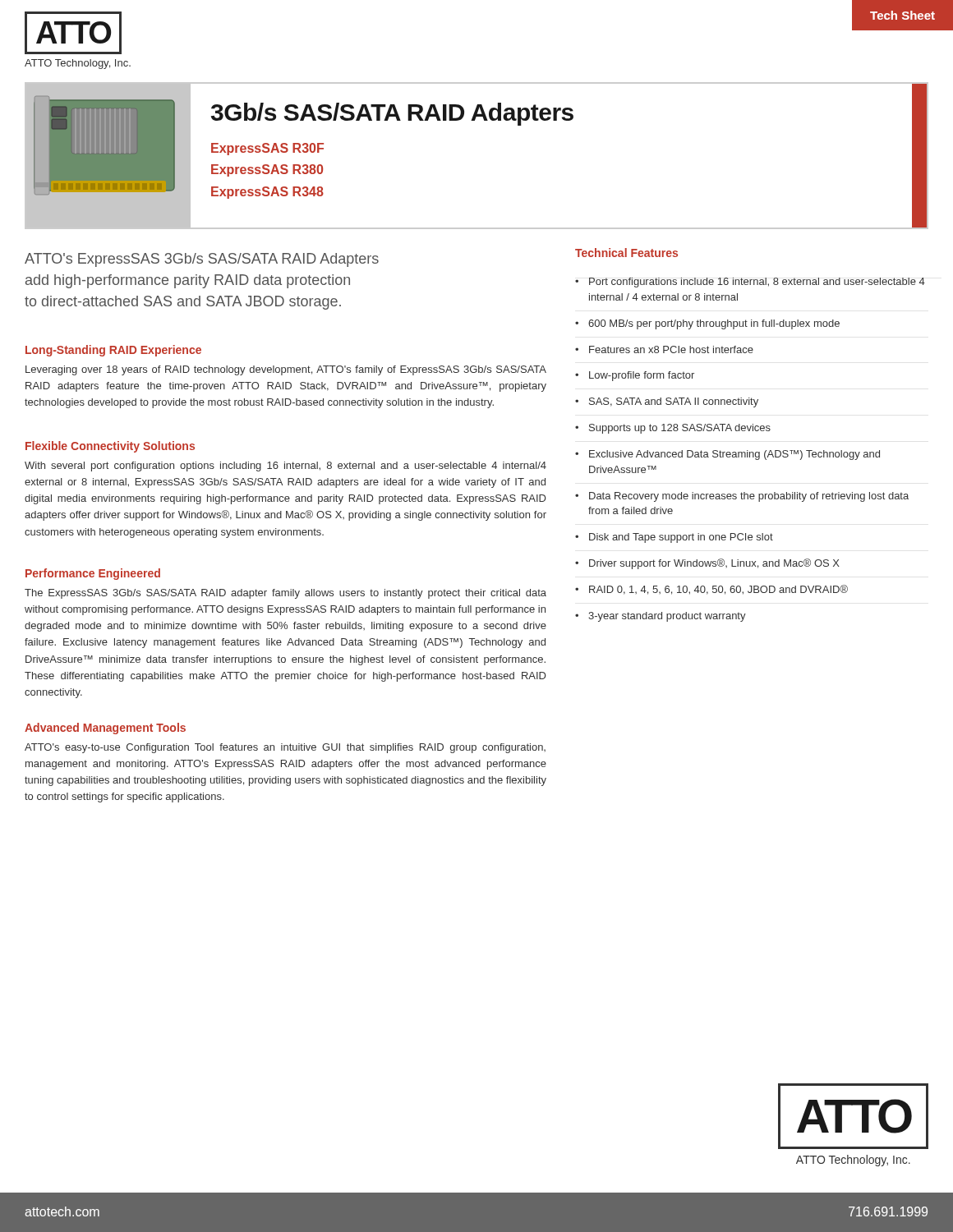
Task: Point to the element starting "ExpressSAS R30F ExpressSAS R380 ExpressSAS R348"
Action: 267,170
